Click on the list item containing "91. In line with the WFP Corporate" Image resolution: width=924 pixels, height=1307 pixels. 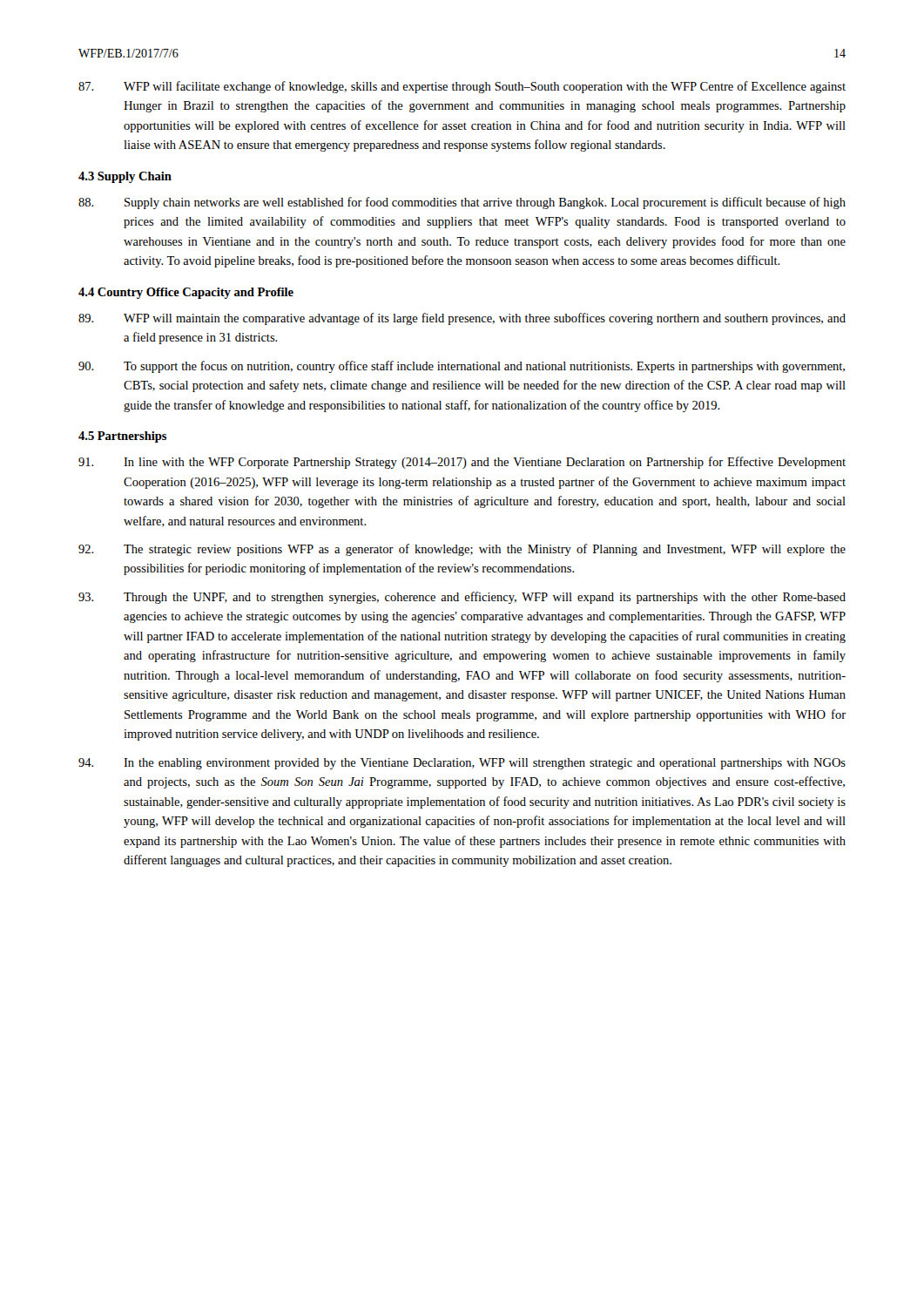(x=462, y=491)
